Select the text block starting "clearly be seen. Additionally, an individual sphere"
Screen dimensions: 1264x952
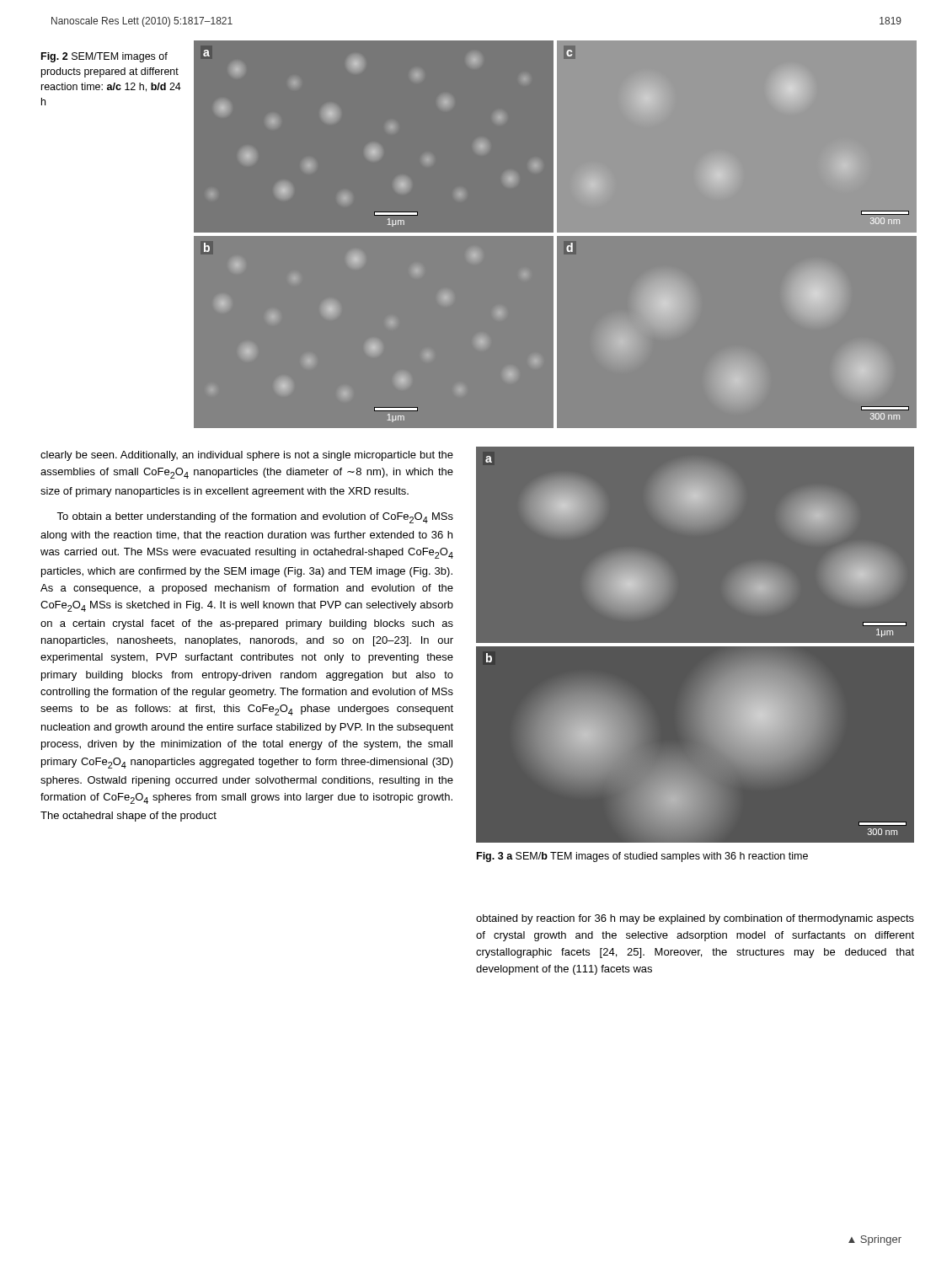(x=247, y=636)
